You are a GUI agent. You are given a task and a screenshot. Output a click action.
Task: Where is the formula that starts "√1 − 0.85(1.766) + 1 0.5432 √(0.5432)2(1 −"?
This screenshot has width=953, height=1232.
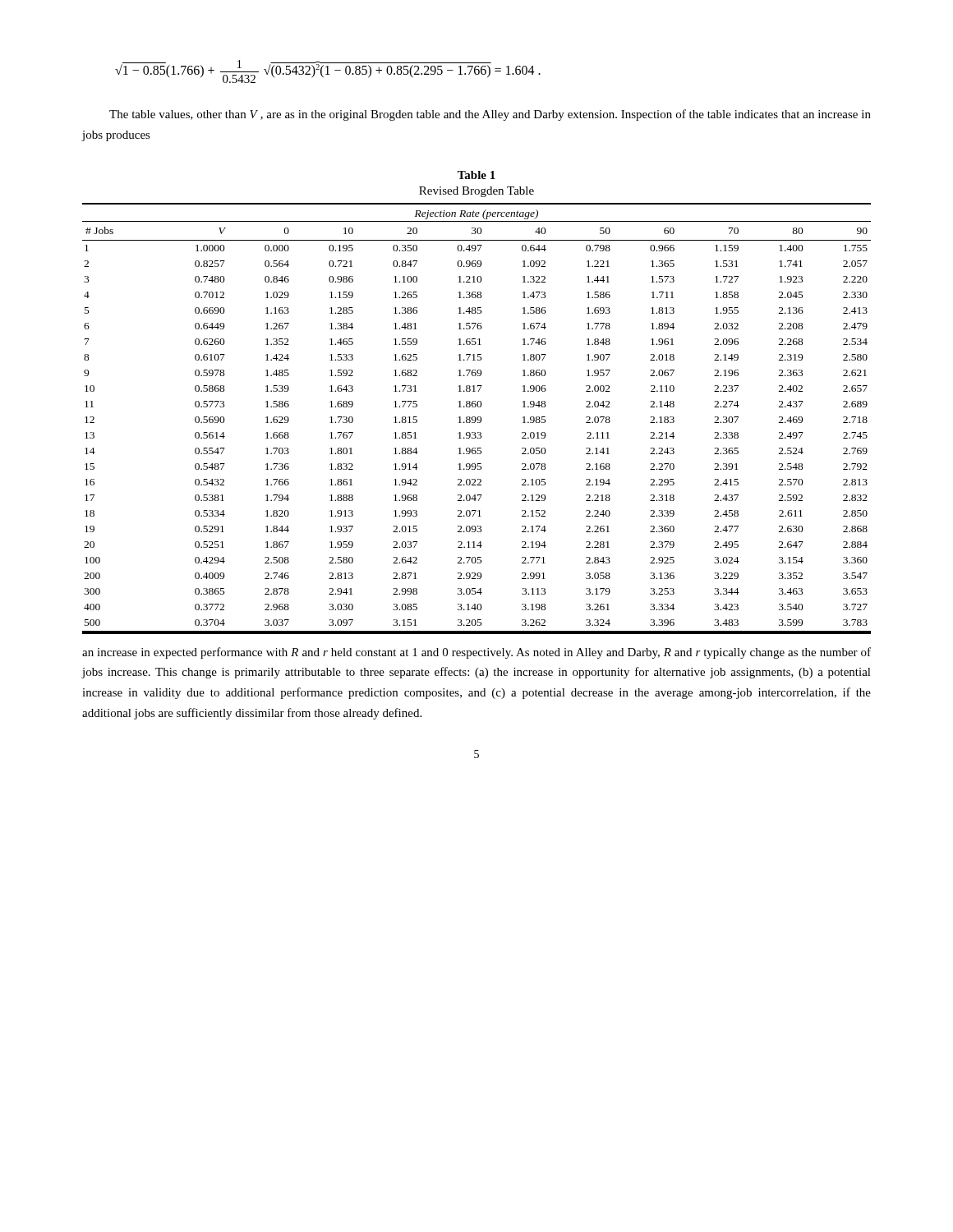click(328, 72)
